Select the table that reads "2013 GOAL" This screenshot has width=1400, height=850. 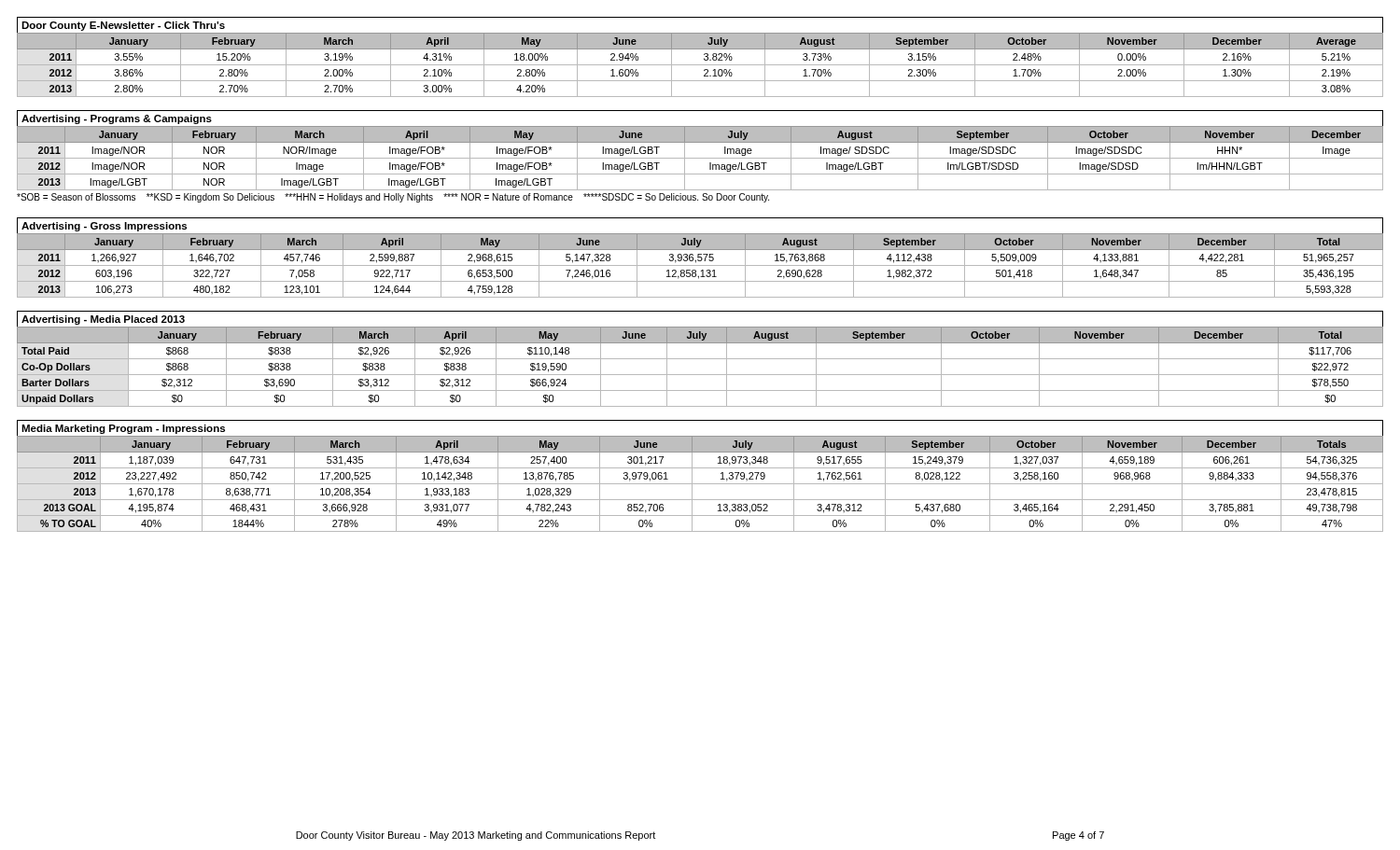click(x=700, y=484)
